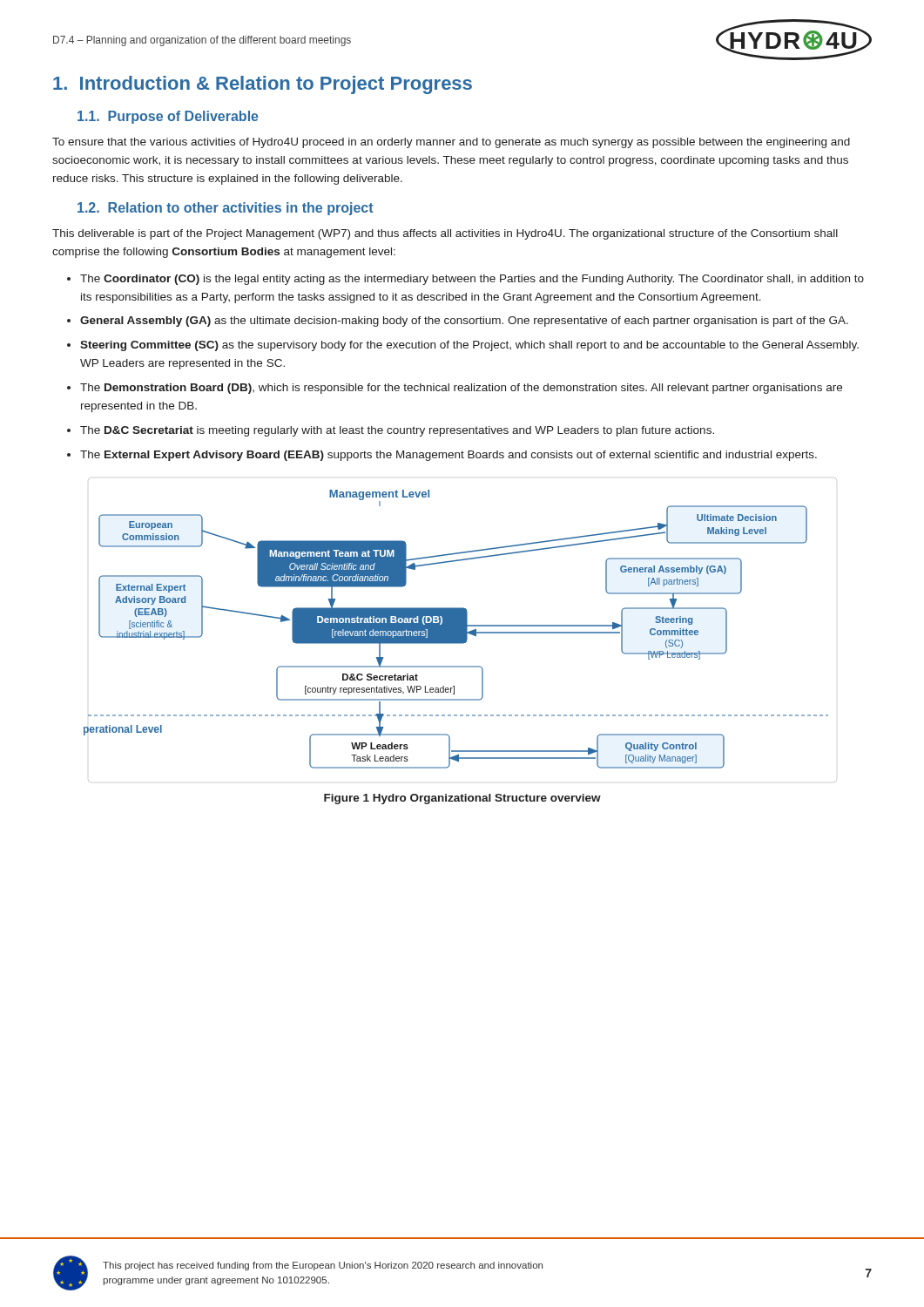Select the text block starting "Steering Committee (SC) as the supervisory body for"

476,355
